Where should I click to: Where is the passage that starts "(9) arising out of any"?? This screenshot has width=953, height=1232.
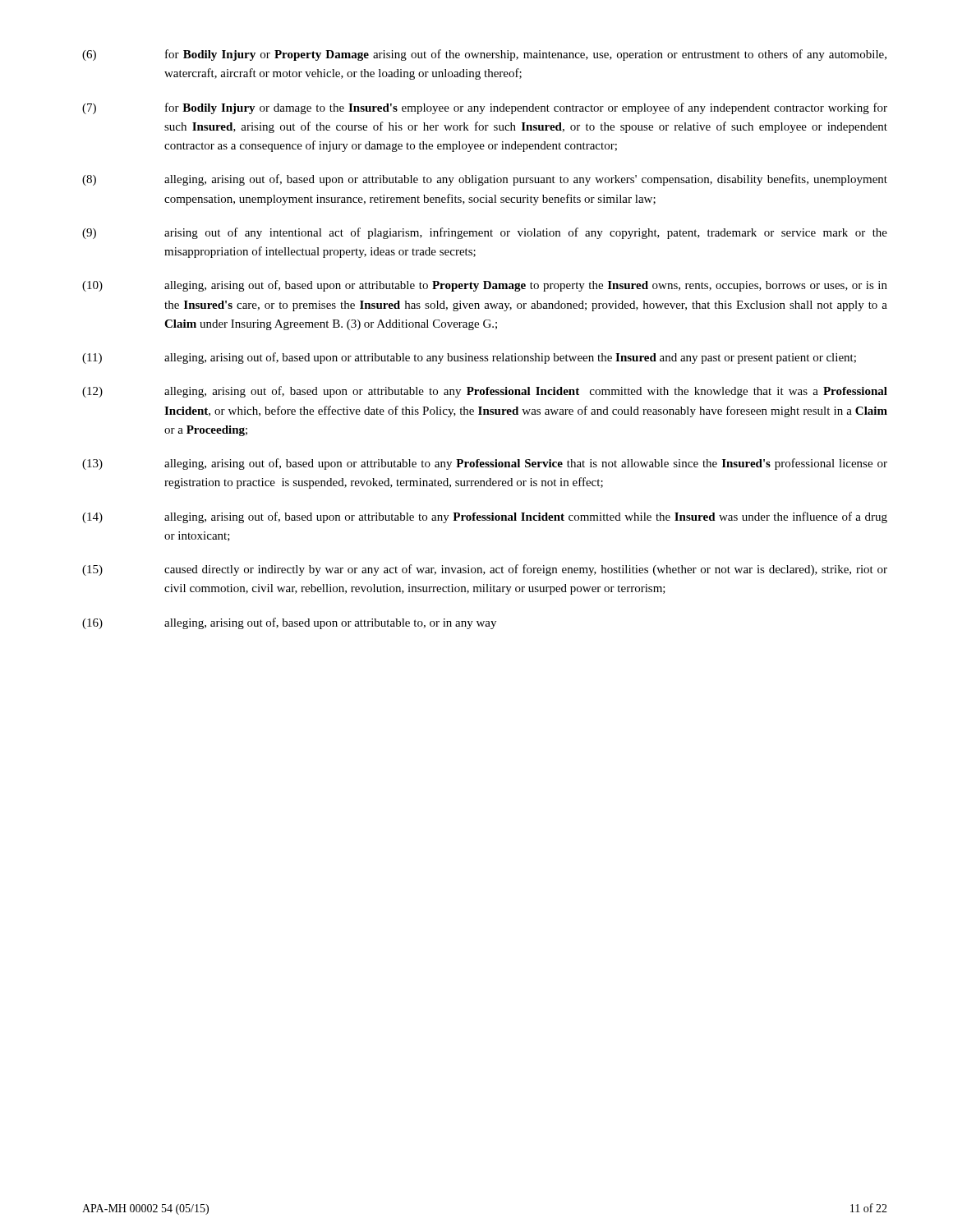click(x=485, y=242)
